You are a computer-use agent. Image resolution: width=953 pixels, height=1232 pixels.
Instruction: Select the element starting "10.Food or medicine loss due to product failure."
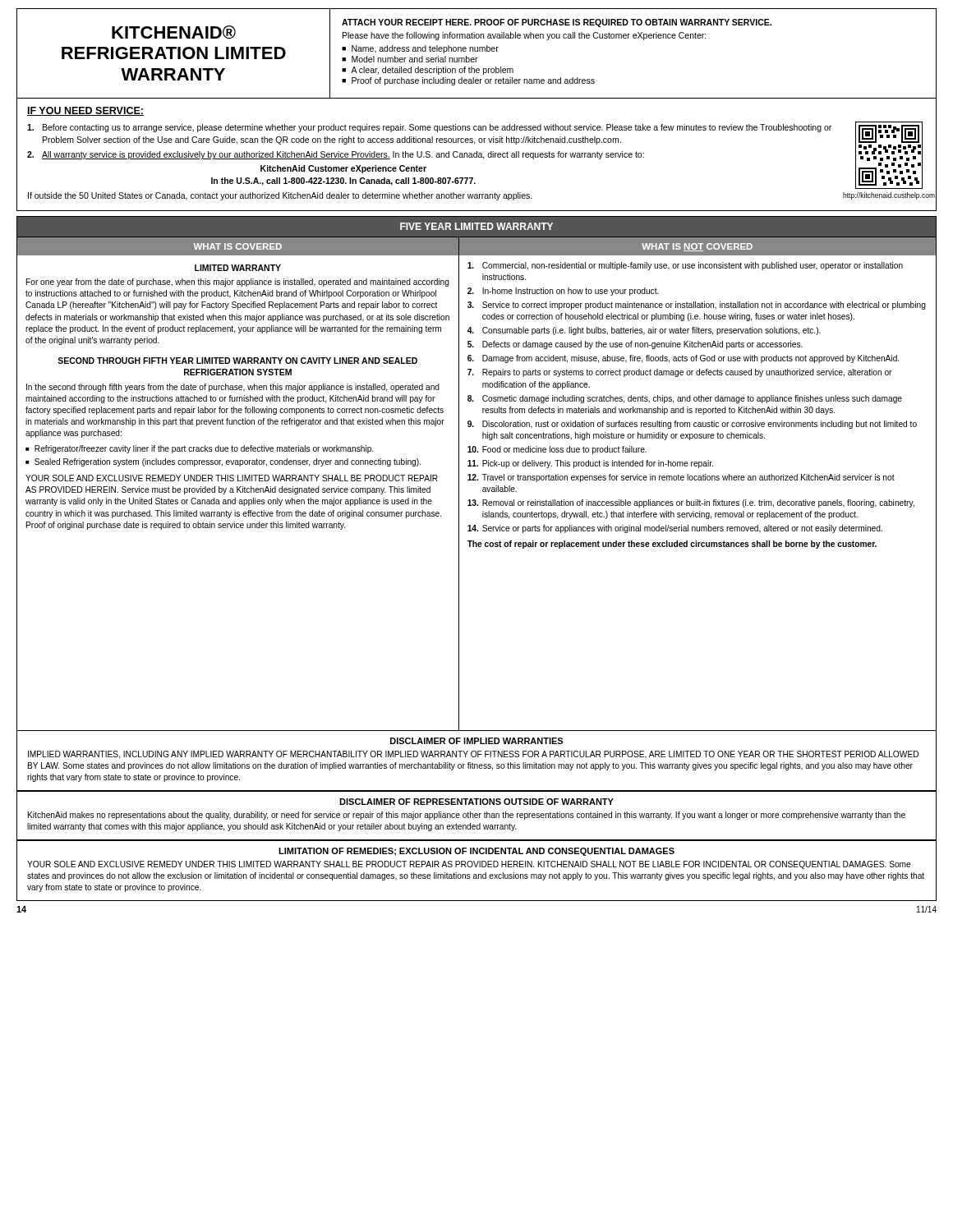[x=557, y=450]
